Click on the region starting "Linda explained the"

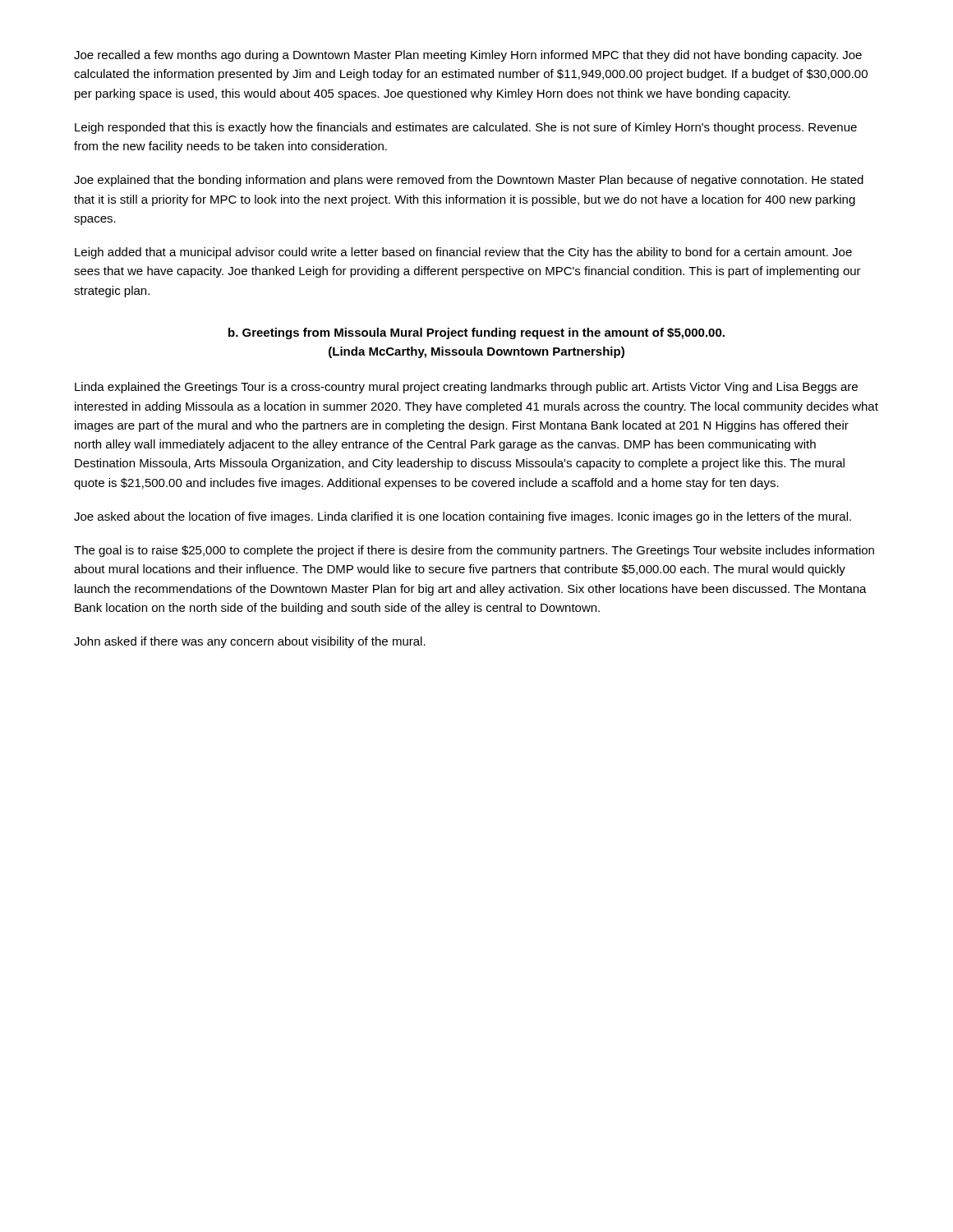pyautogui.click(x=476, y=434)
